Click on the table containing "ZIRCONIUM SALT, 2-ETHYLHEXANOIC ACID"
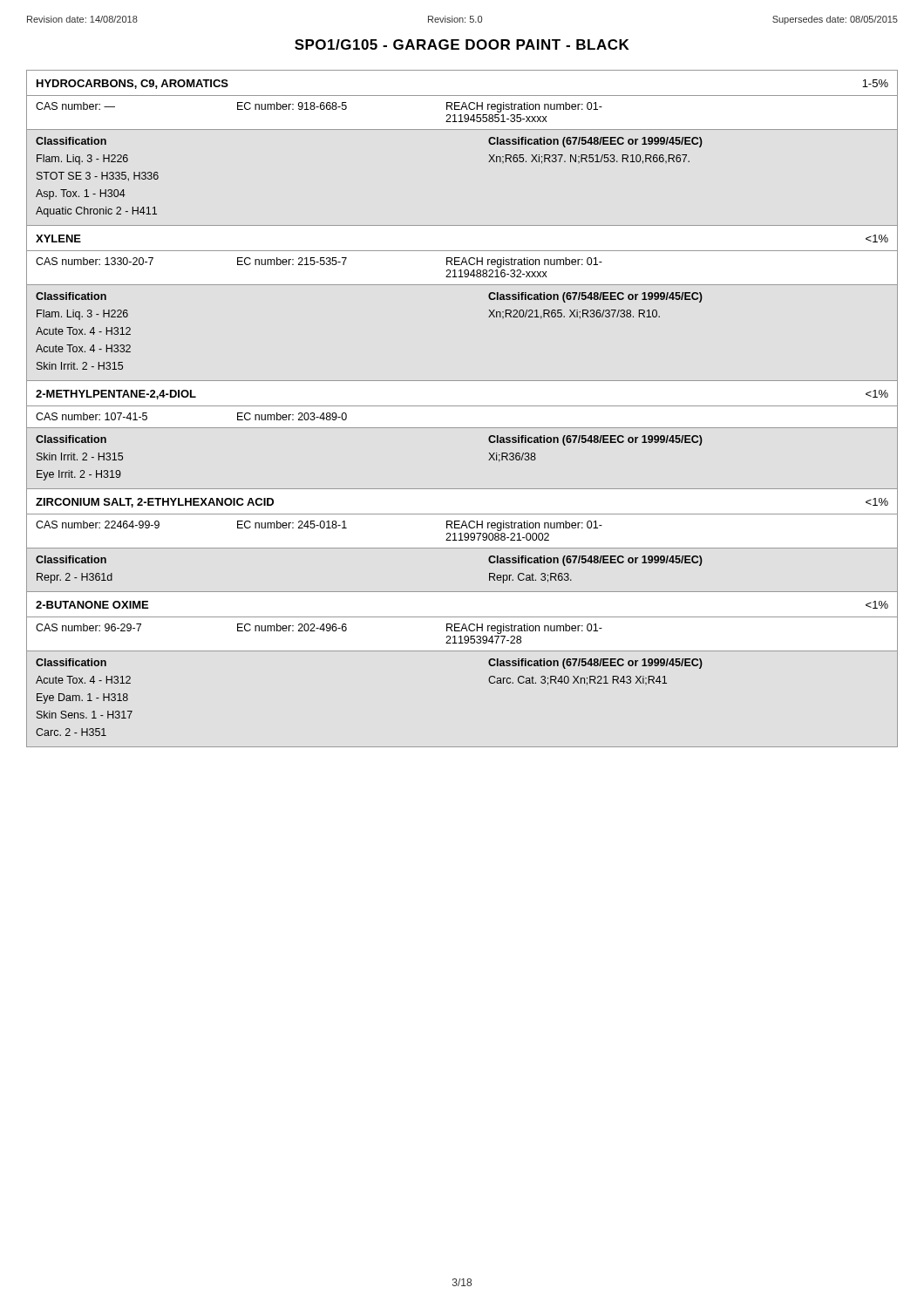Screen dimensions: 1308x924 462,541
